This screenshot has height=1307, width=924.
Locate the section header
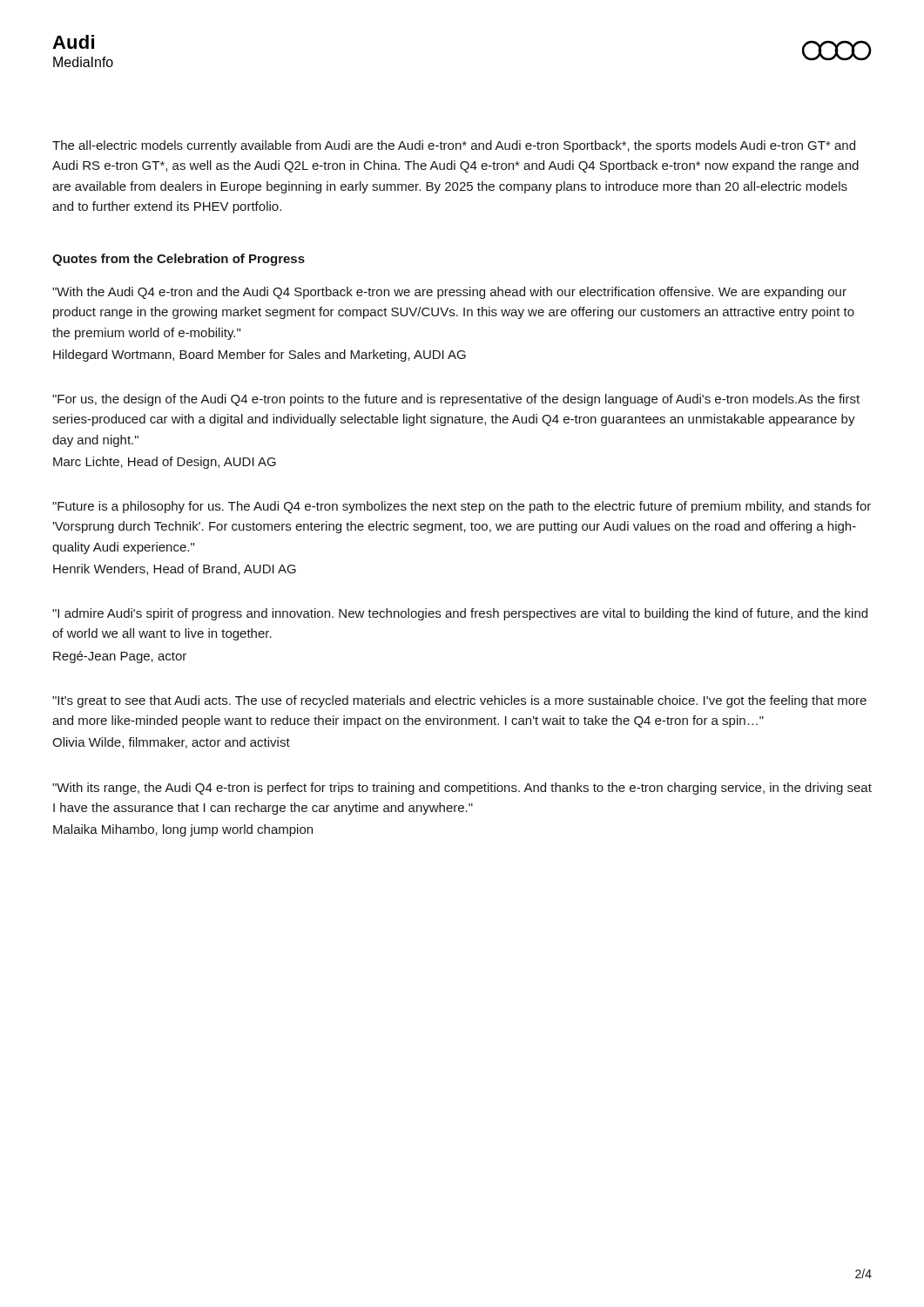click(x=179, y=258)
